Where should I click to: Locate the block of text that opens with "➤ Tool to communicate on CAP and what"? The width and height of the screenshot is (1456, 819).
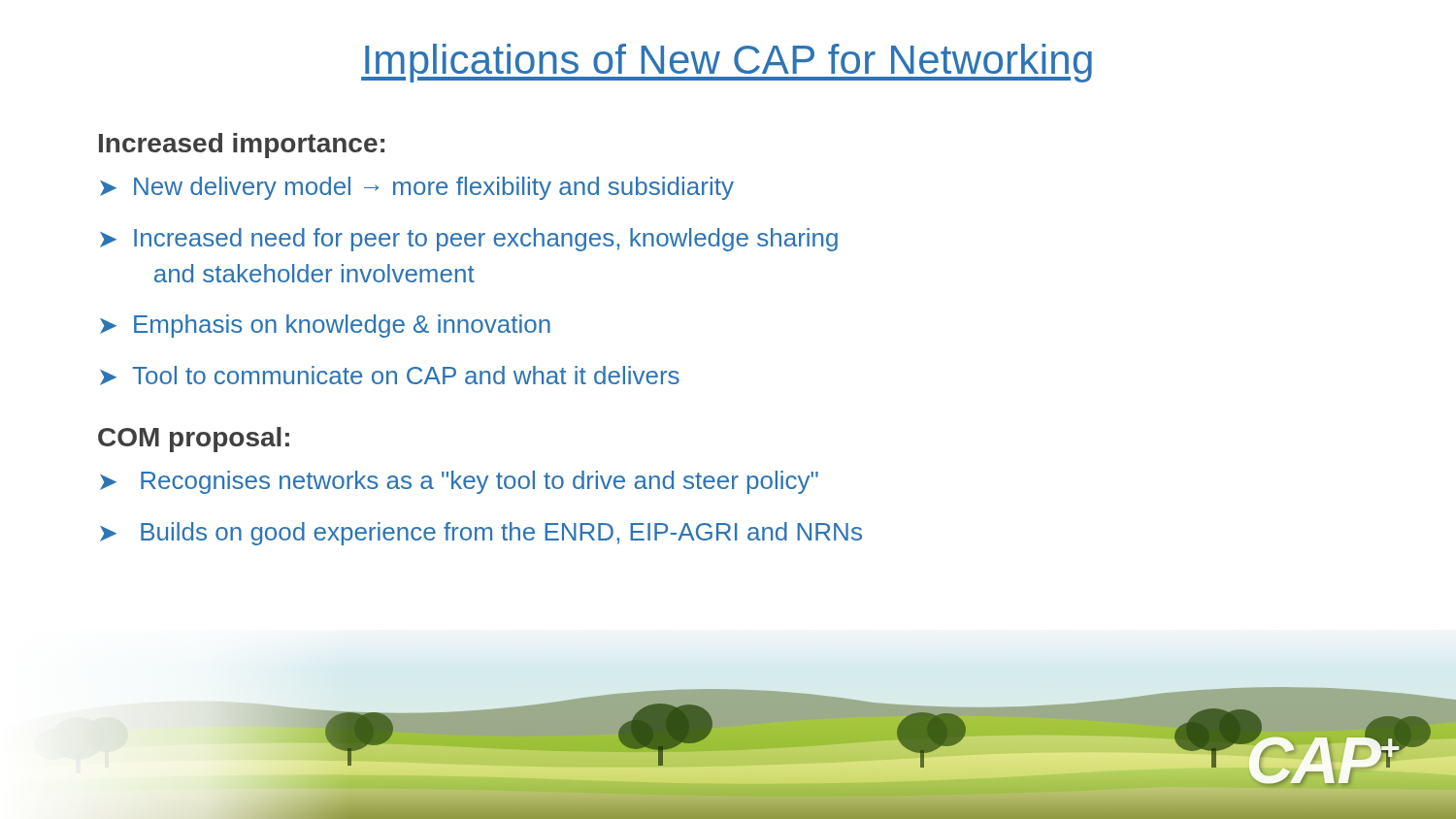tap(389, 377)
